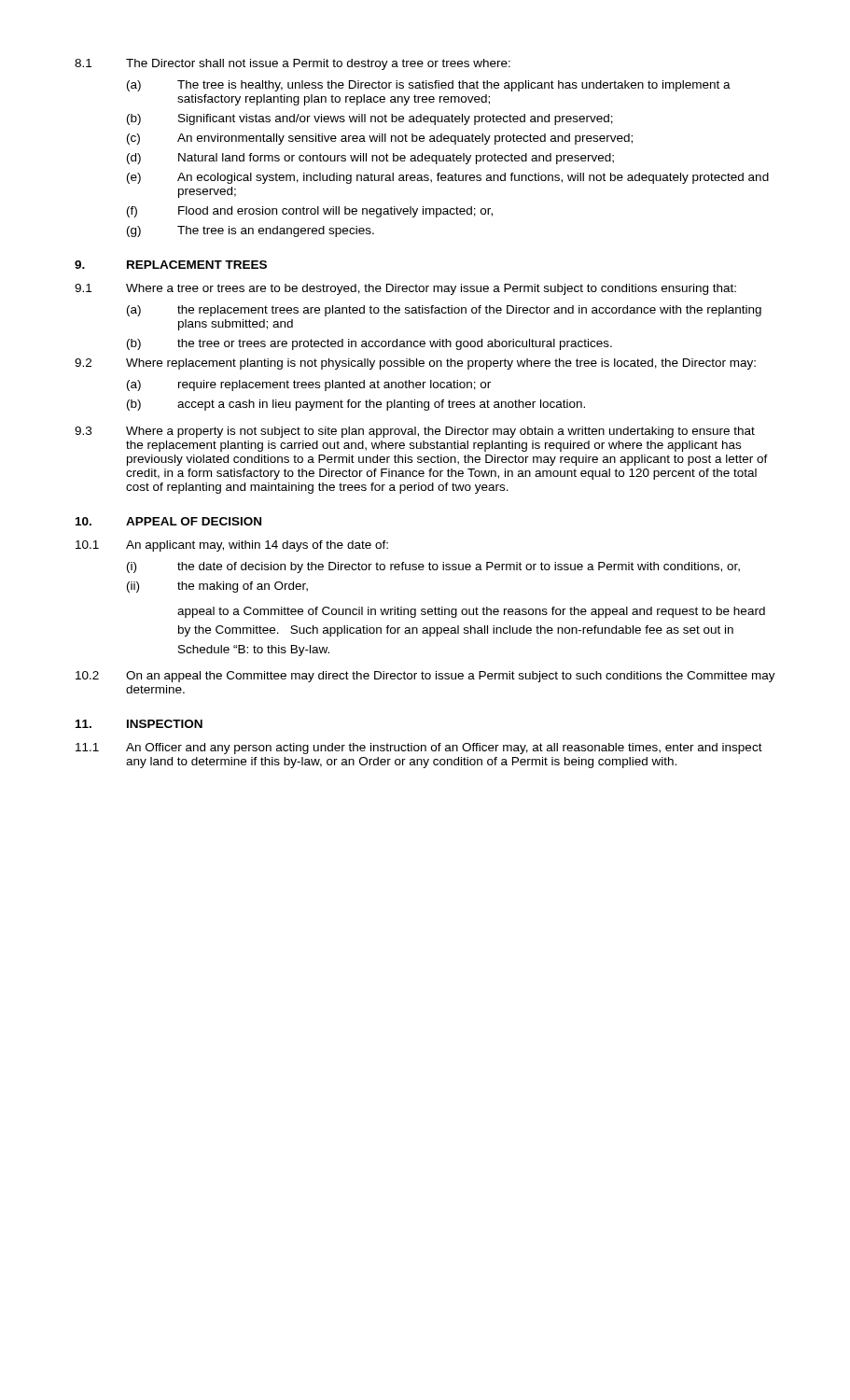
Task: Where is the passage that starts "(b) accept a"?
Action: click(451, 404)
